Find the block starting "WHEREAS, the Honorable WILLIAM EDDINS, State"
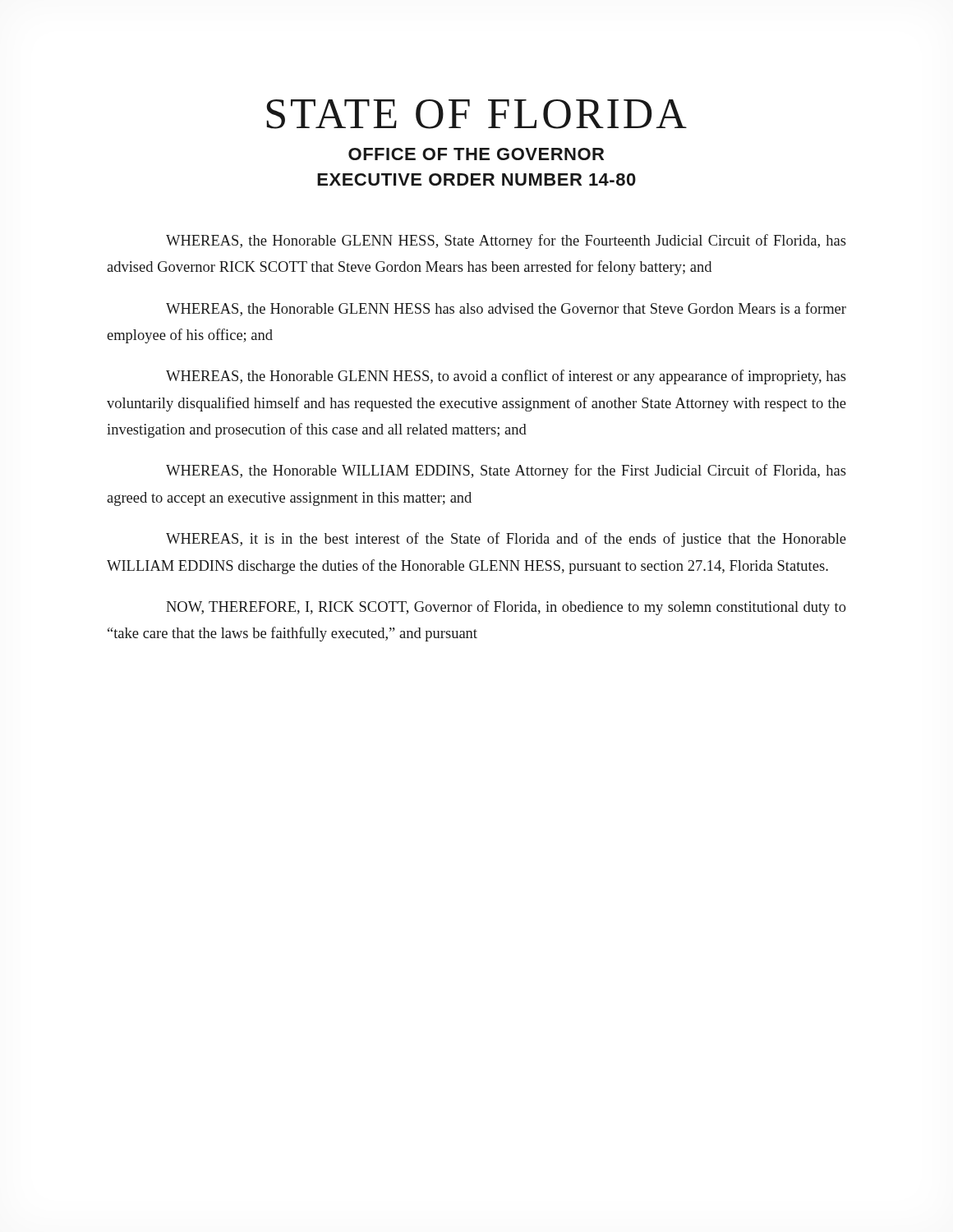Screen dimensions: 1232x953 click(476, 484)
